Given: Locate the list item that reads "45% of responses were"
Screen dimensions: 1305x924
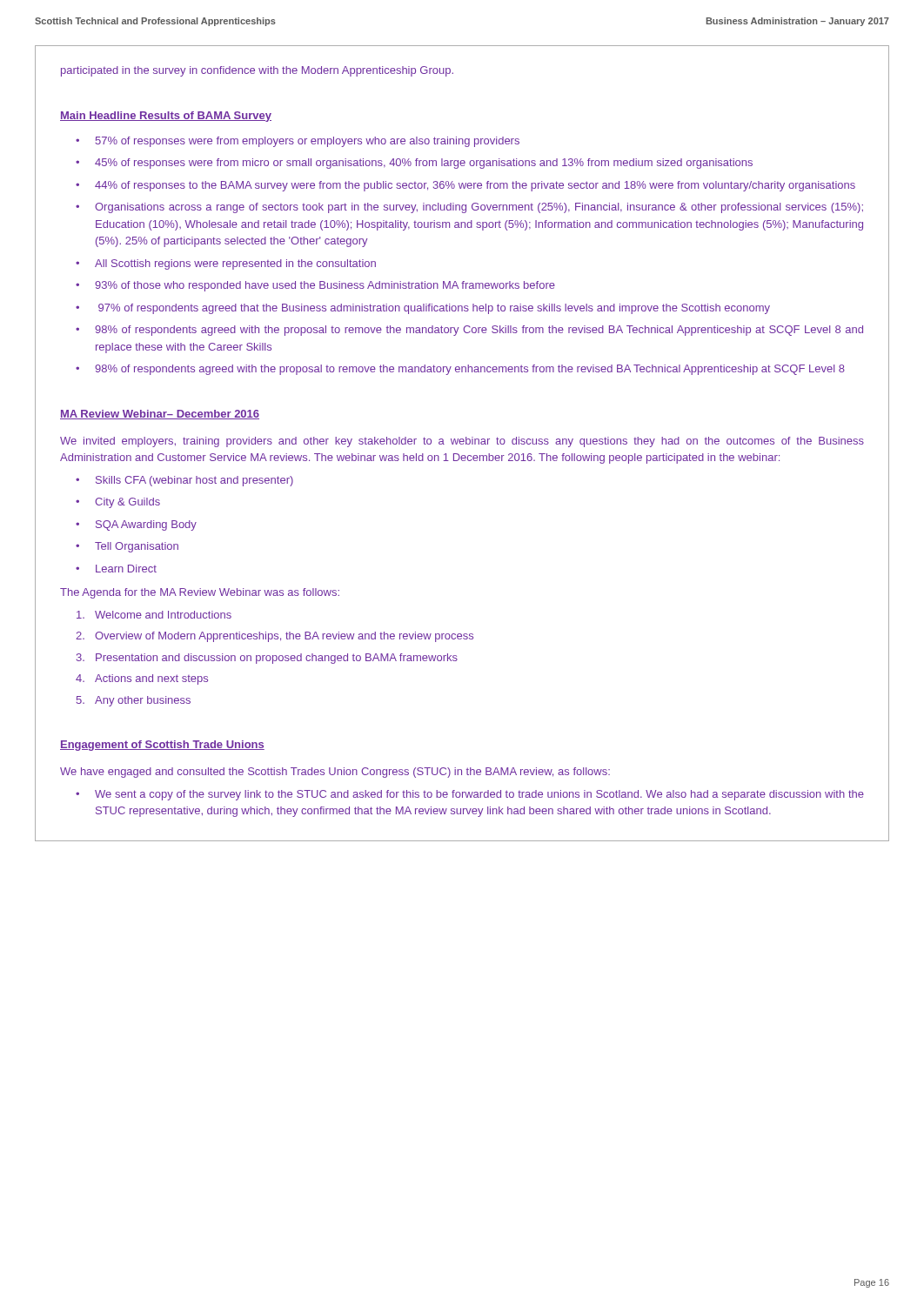Looking at the screenshot, I should pyautogui.click(x=424, y=162).
